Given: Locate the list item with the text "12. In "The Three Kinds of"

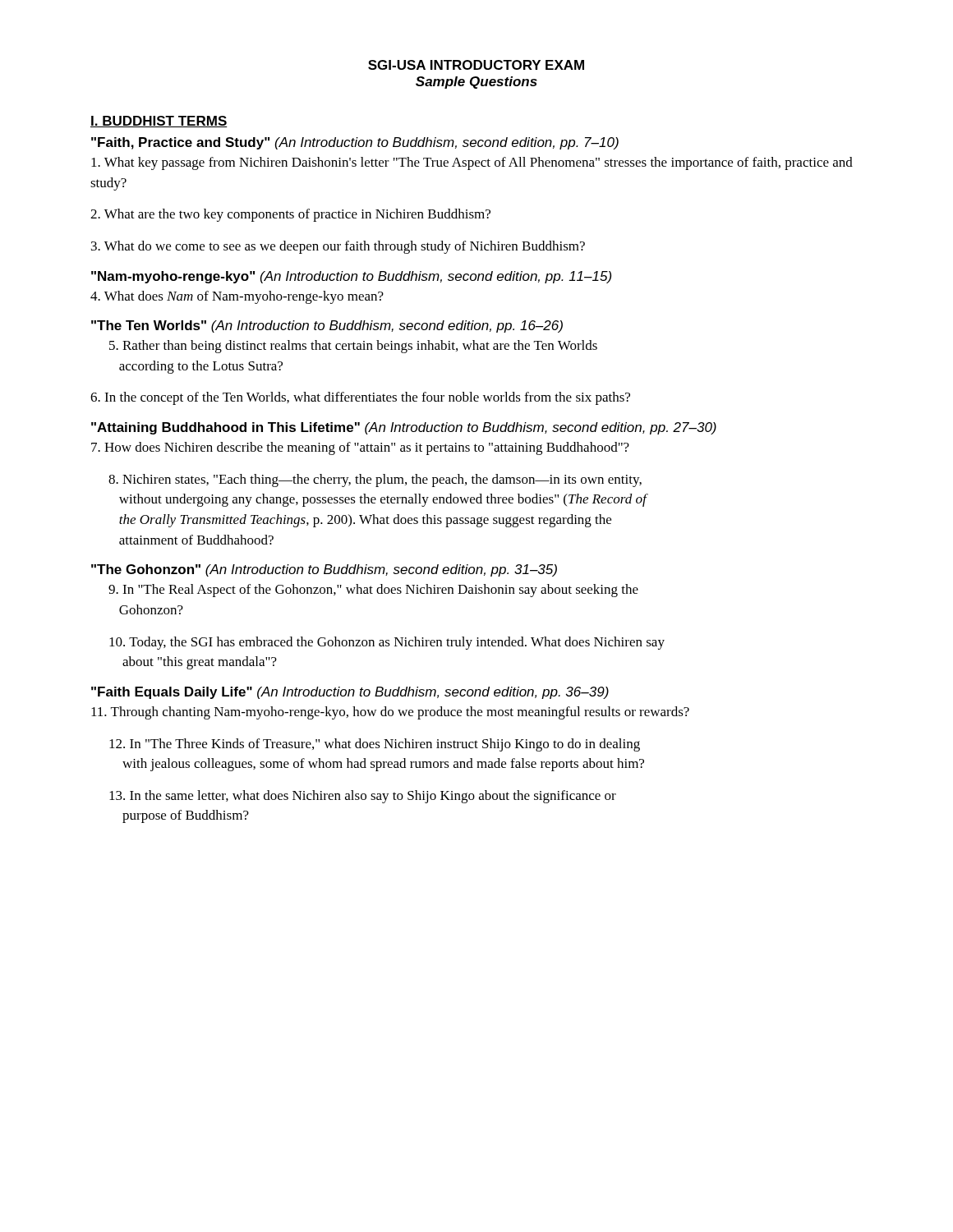Looking at the screenshot, I should 377,753.
